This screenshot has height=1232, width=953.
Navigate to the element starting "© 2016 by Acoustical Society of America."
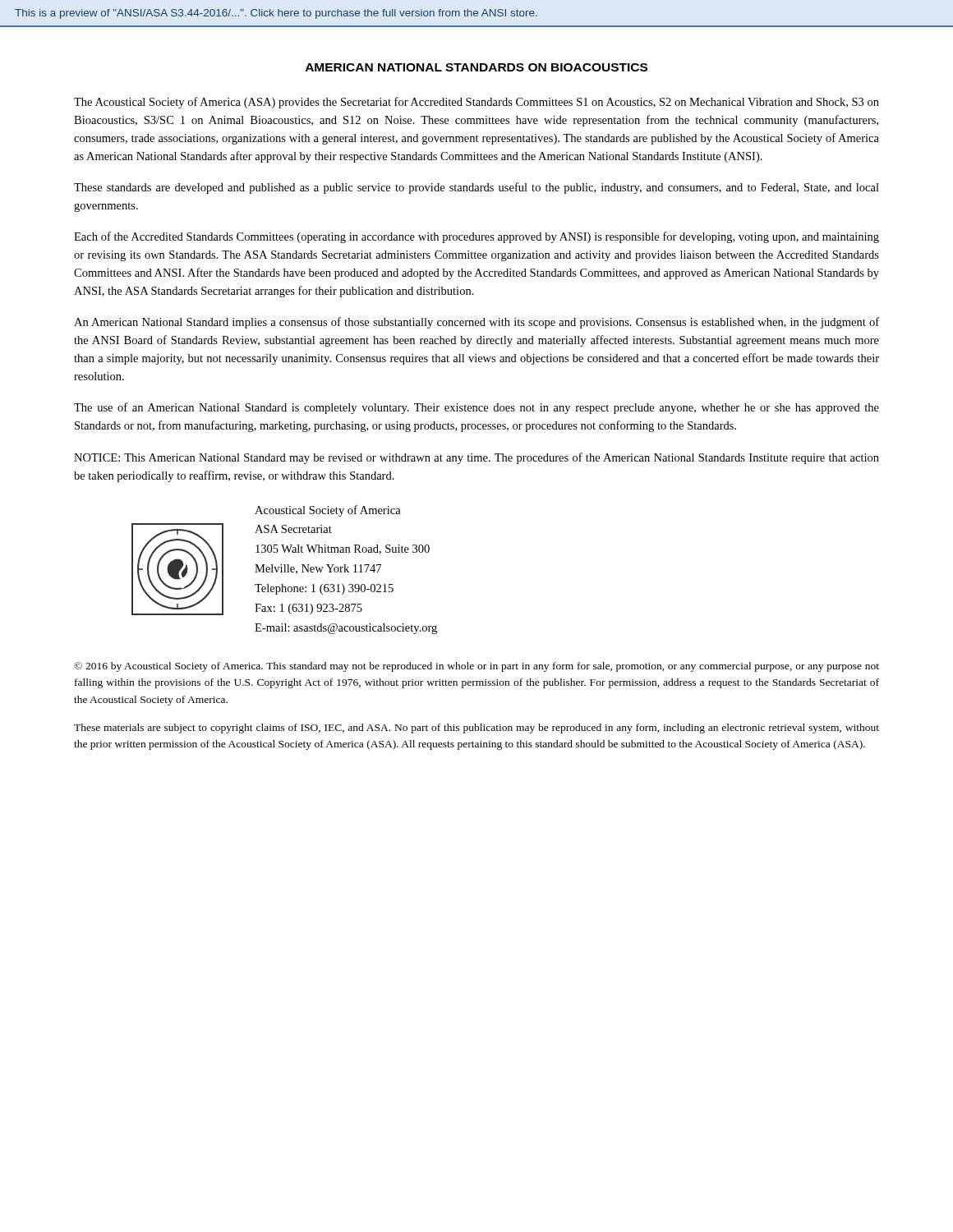point(476,682)
